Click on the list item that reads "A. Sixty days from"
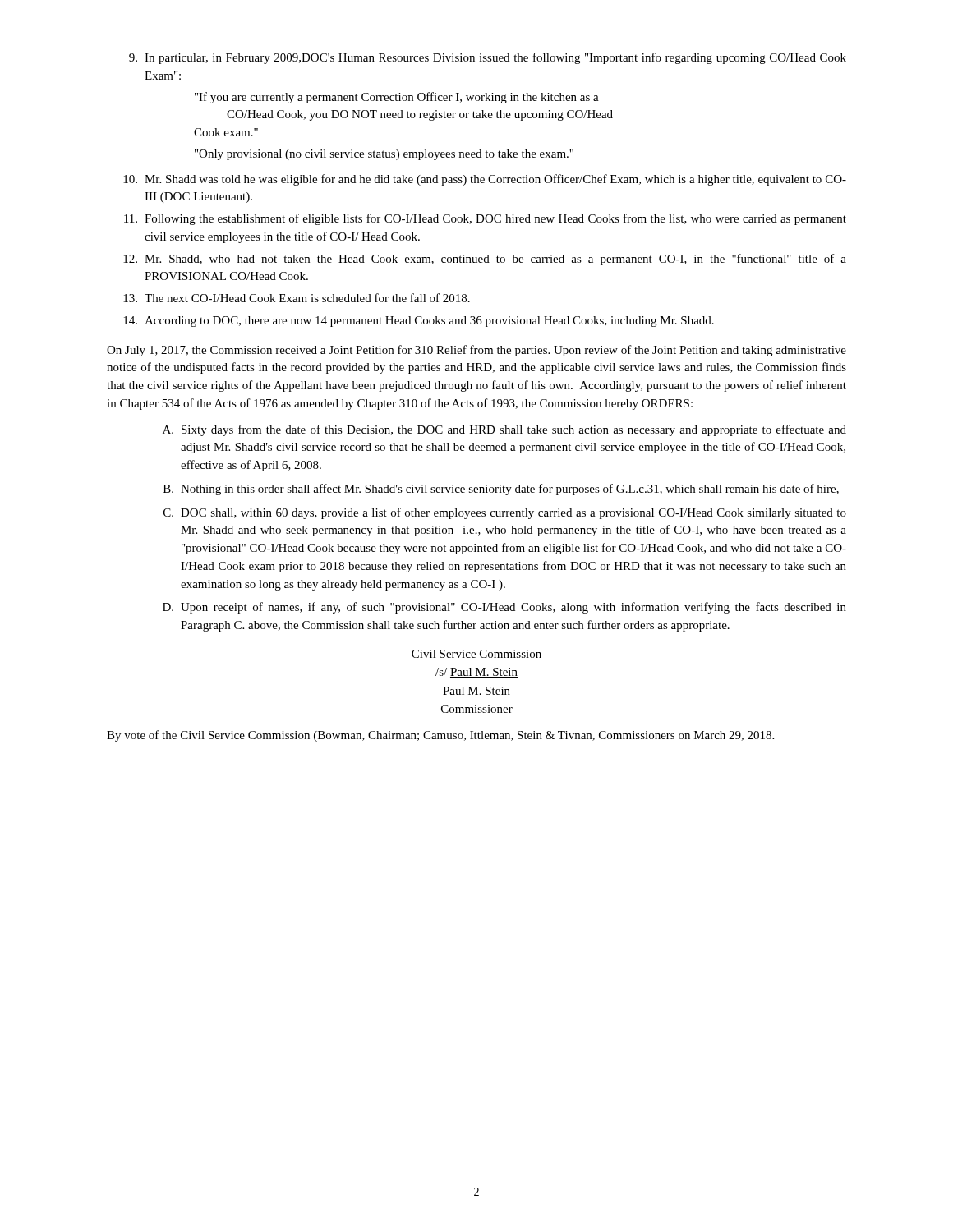 tap(493, 448)
